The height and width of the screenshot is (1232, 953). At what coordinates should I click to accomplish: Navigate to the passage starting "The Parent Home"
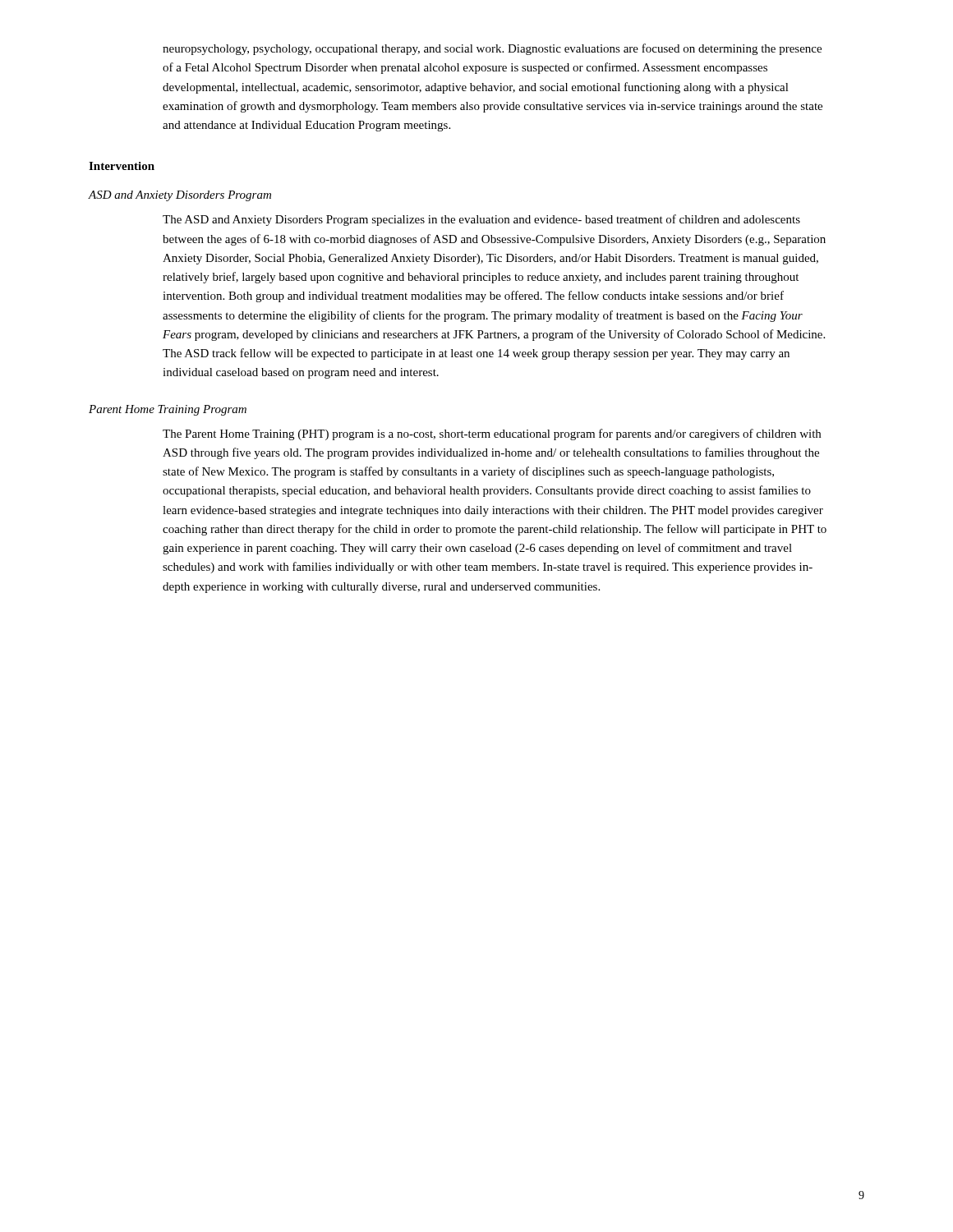click(497, 510)
